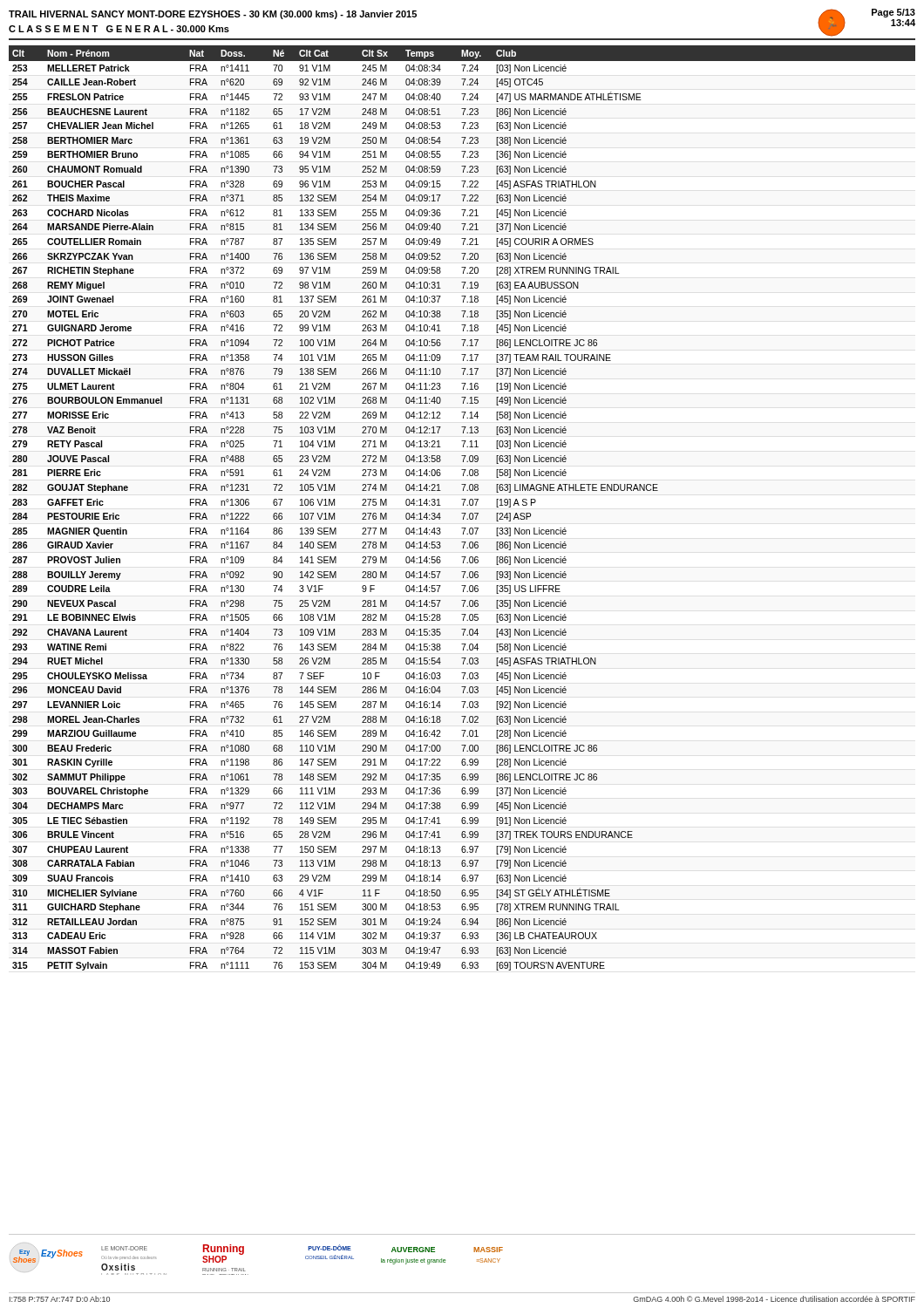Locate the table with the text "SKRZYPCZAK Yvan"
This screenshot has width=924, height=1308.
pyautogui.click(x=462, y=509)
